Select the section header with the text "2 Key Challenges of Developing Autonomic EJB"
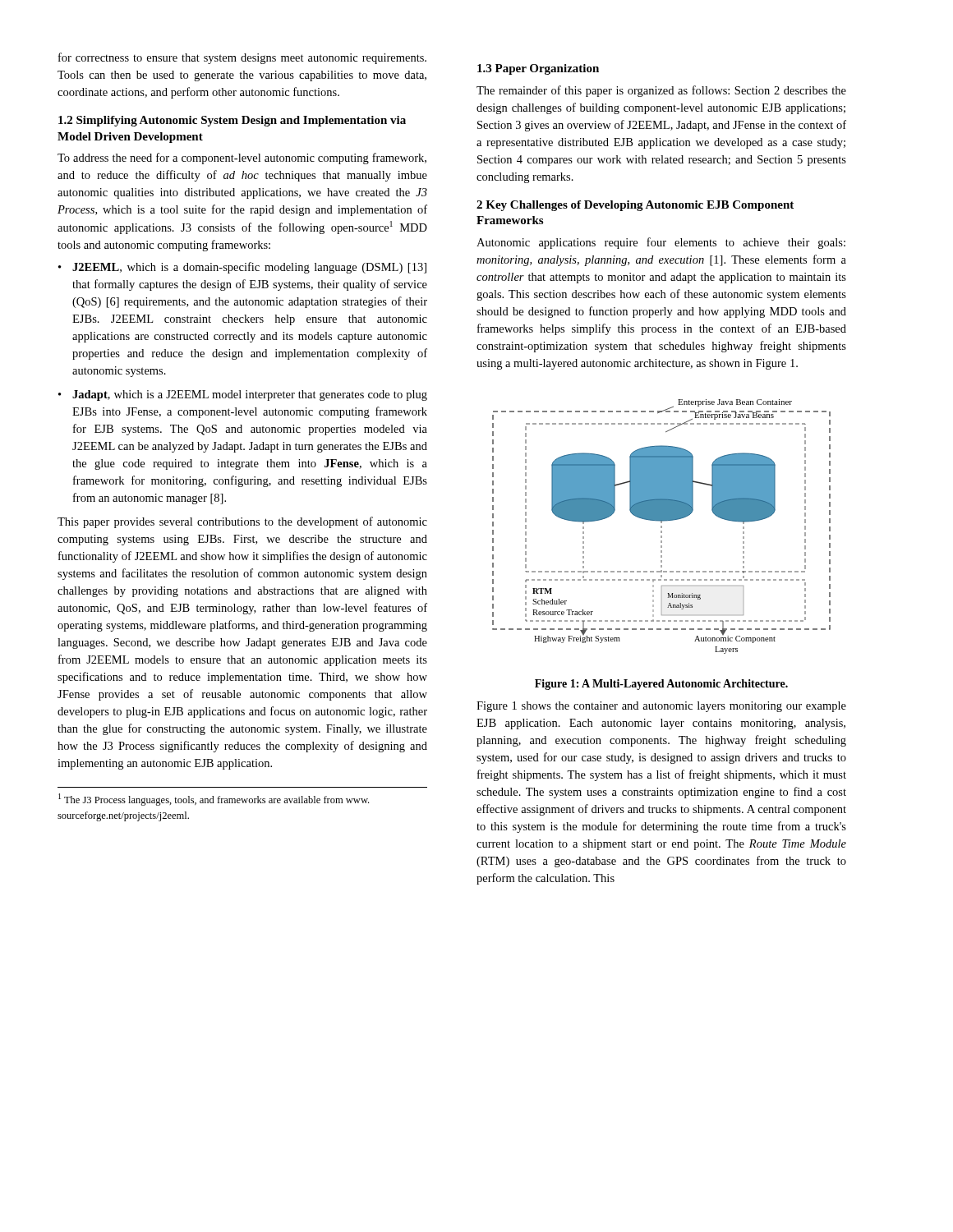 pos(635,212)
